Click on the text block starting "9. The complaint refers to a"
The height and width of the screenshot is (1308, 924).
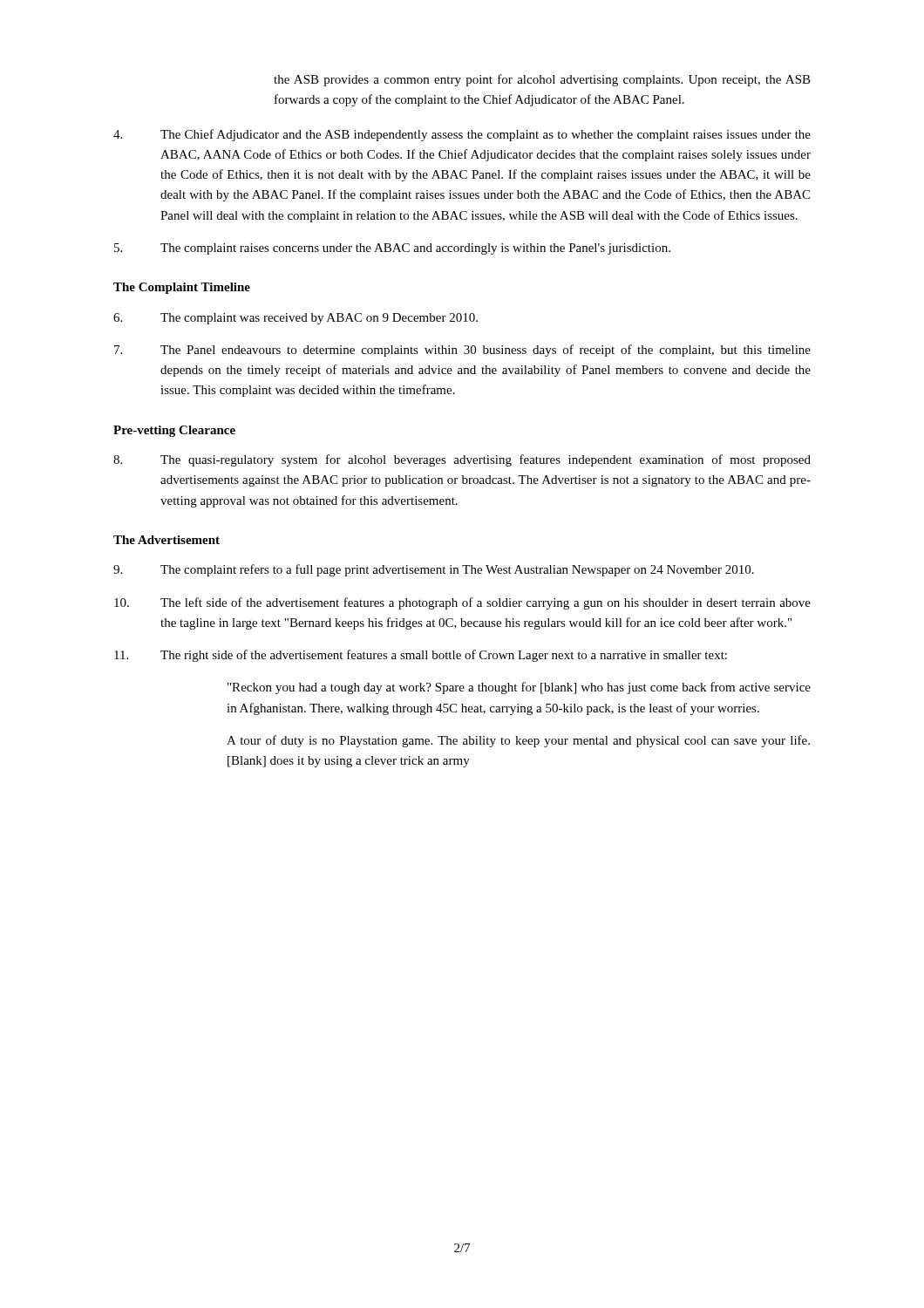pyautogui.click(x=462, y=570)
